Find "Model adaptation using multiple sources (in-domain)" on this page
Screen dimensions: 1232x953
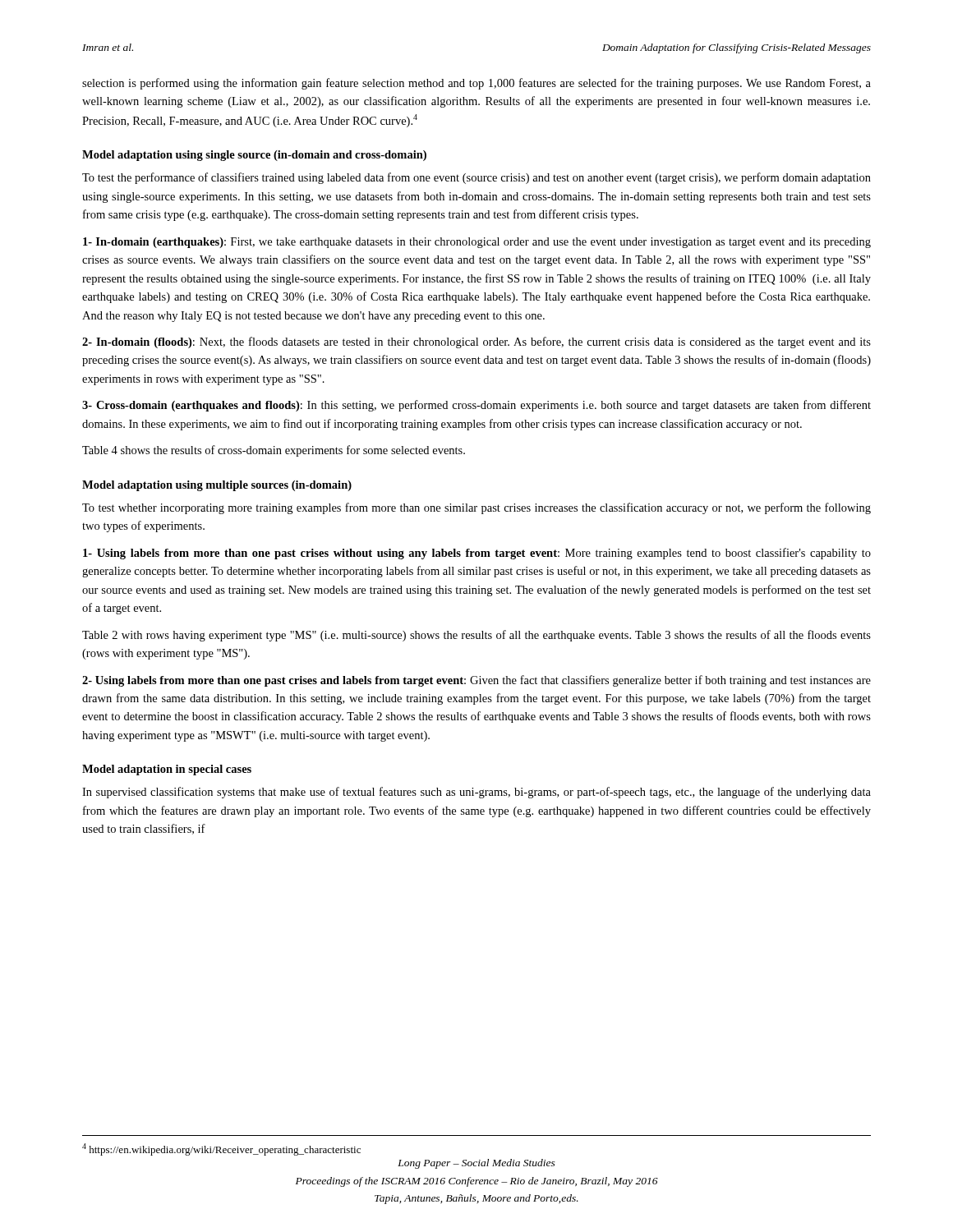217,484
